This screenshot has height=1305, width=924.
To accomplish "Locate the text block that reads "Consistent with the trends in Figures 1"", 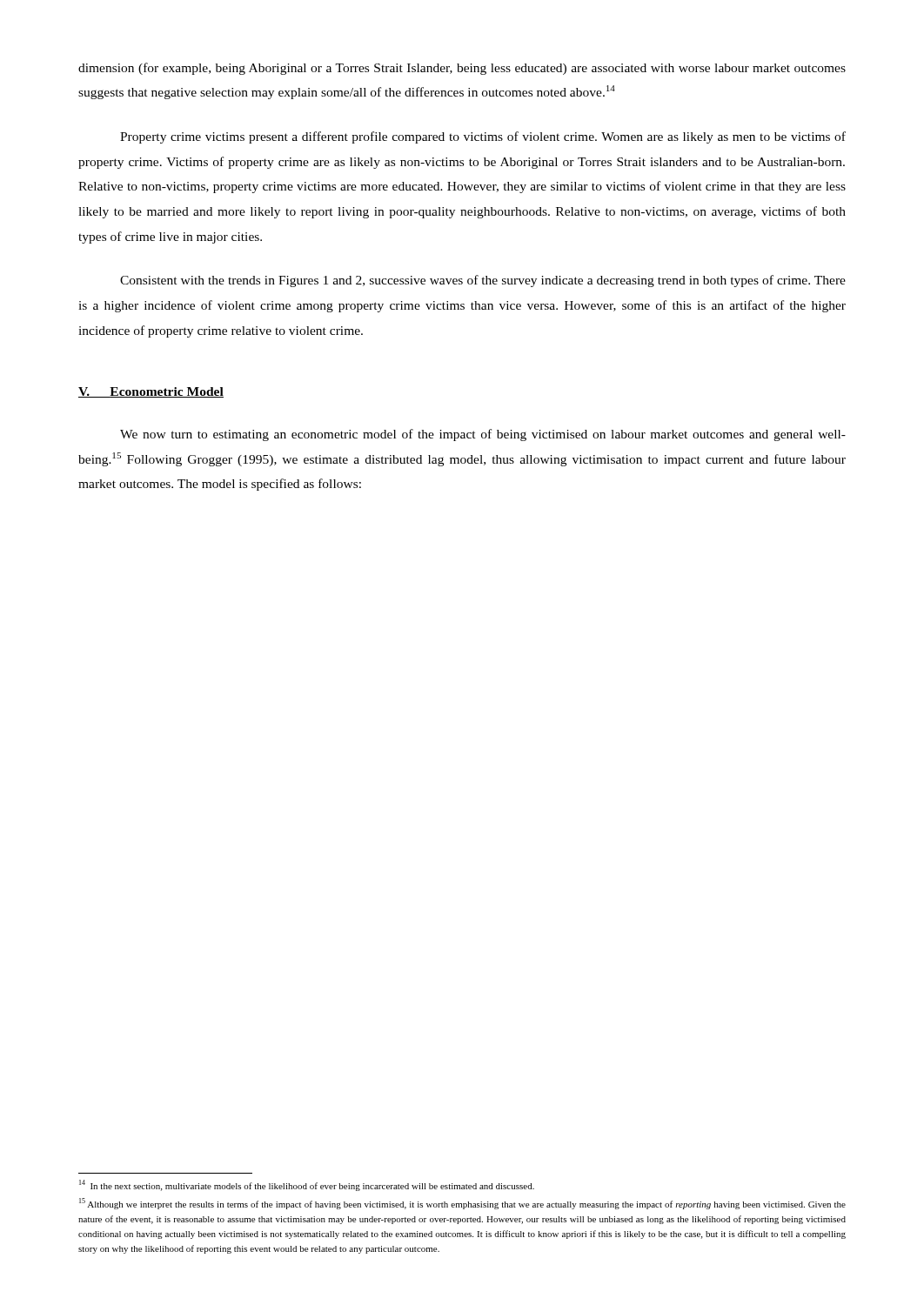I will pos(462,306).
